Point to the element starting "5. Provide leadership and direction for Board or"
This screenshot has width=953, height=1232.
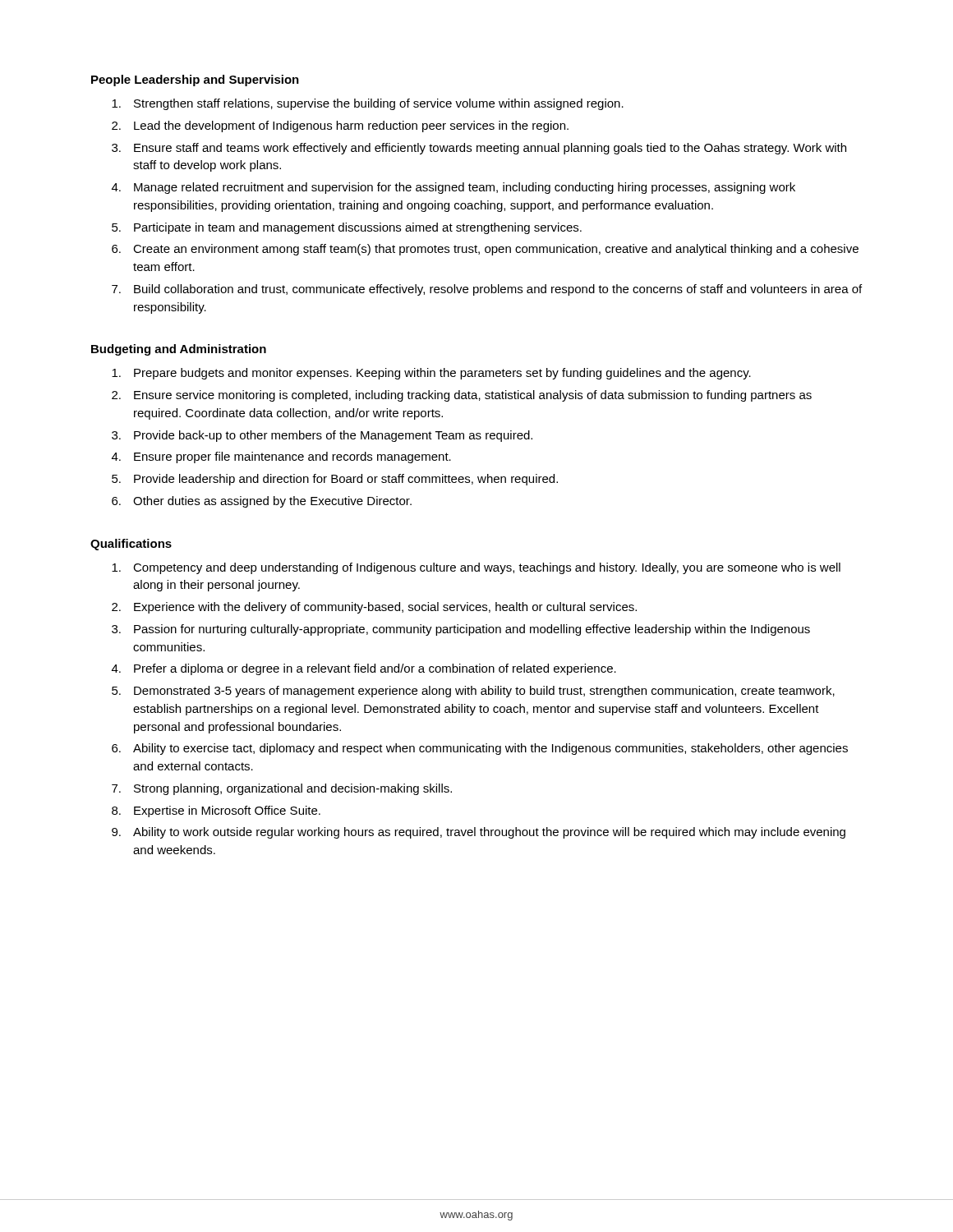click(476, 479)
